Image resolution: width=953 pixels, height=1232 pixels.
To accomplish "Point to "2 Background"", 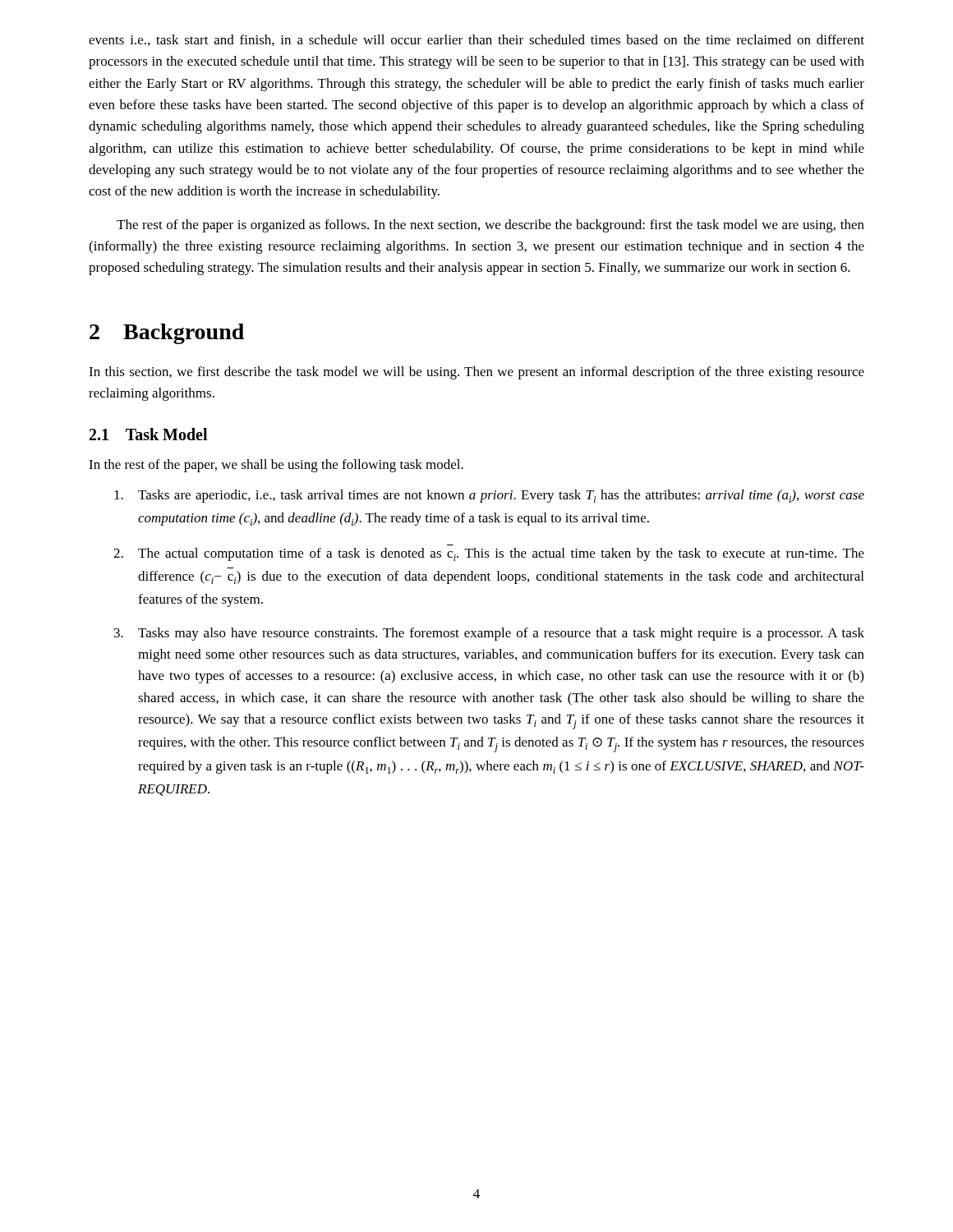I will pyautogui.click(x=166, y=331).
